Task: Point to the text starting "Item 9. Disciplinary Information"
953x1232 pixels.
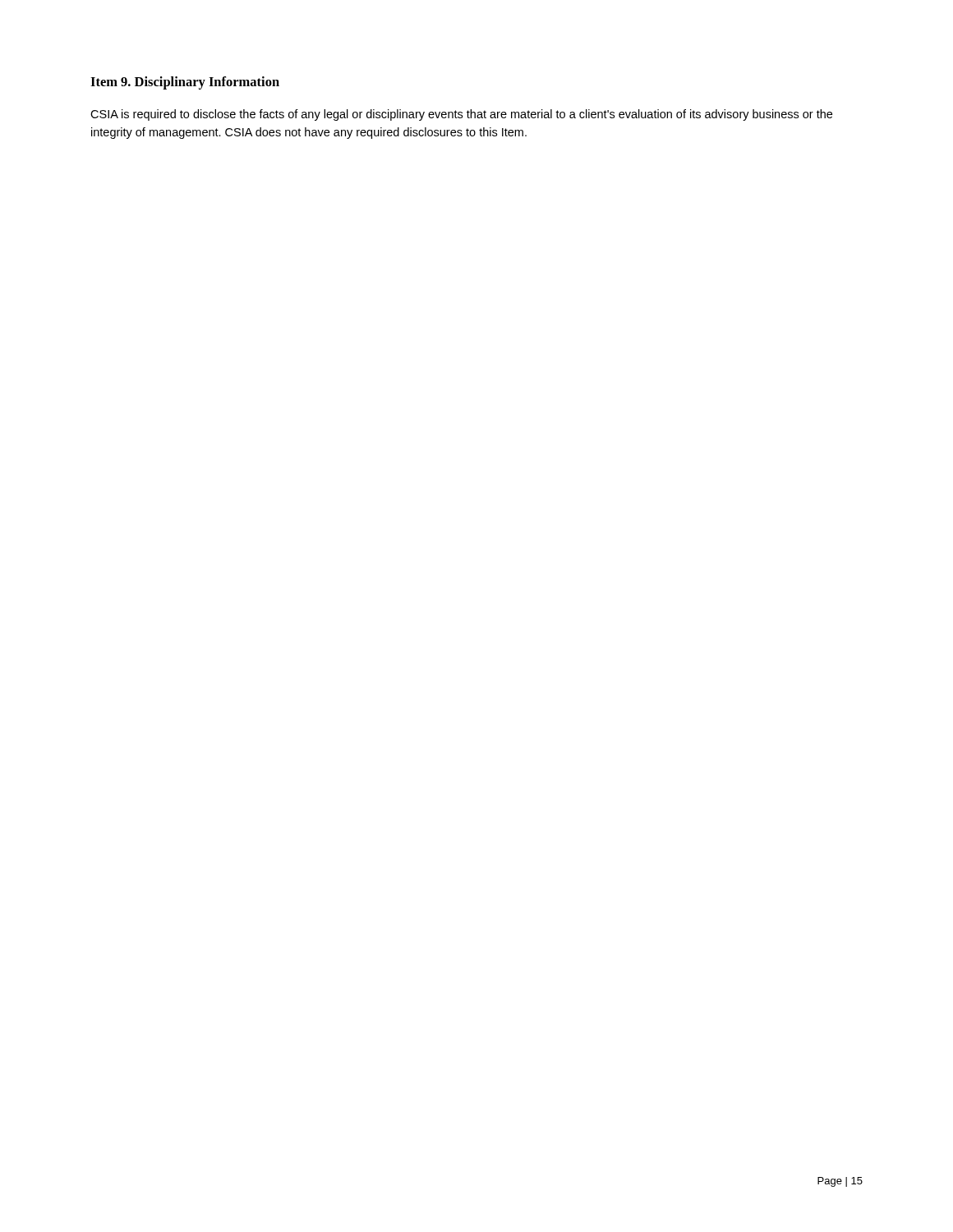Action: [x=185, y=82]
